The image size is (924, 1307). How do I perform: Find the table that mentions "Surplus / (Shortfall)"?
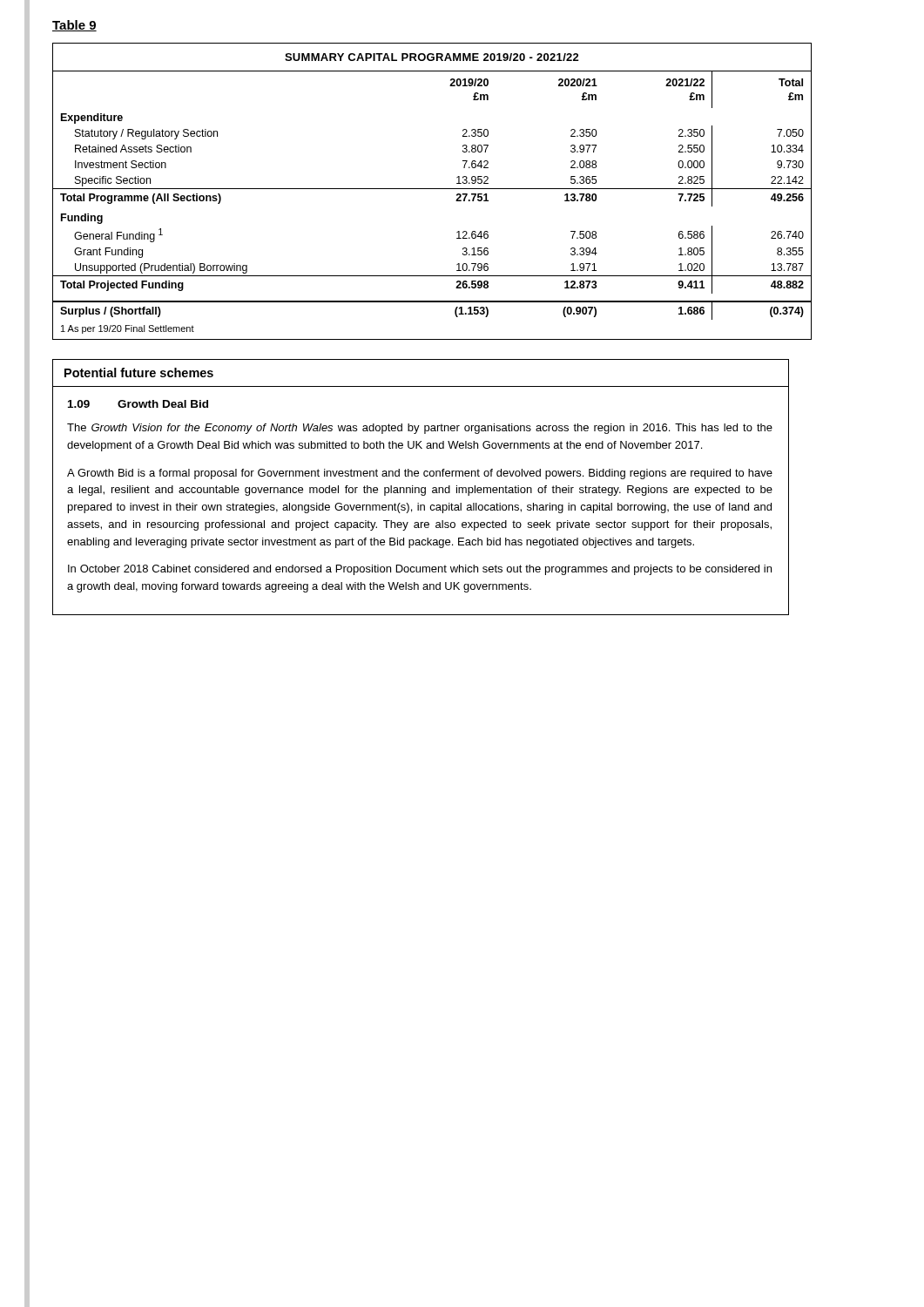(x=432, y=191)
